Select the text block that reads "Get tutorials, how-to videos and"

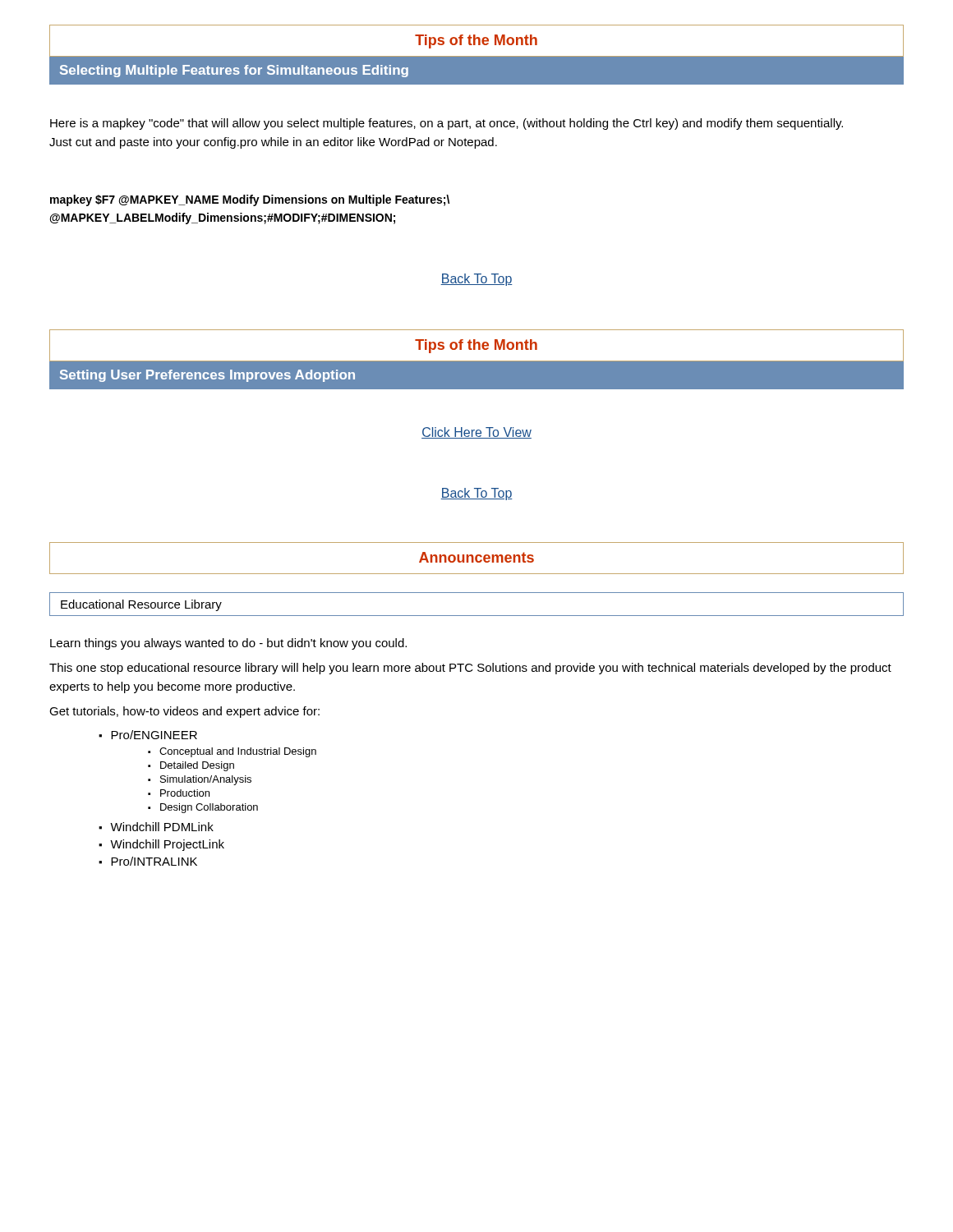[185, 711]
